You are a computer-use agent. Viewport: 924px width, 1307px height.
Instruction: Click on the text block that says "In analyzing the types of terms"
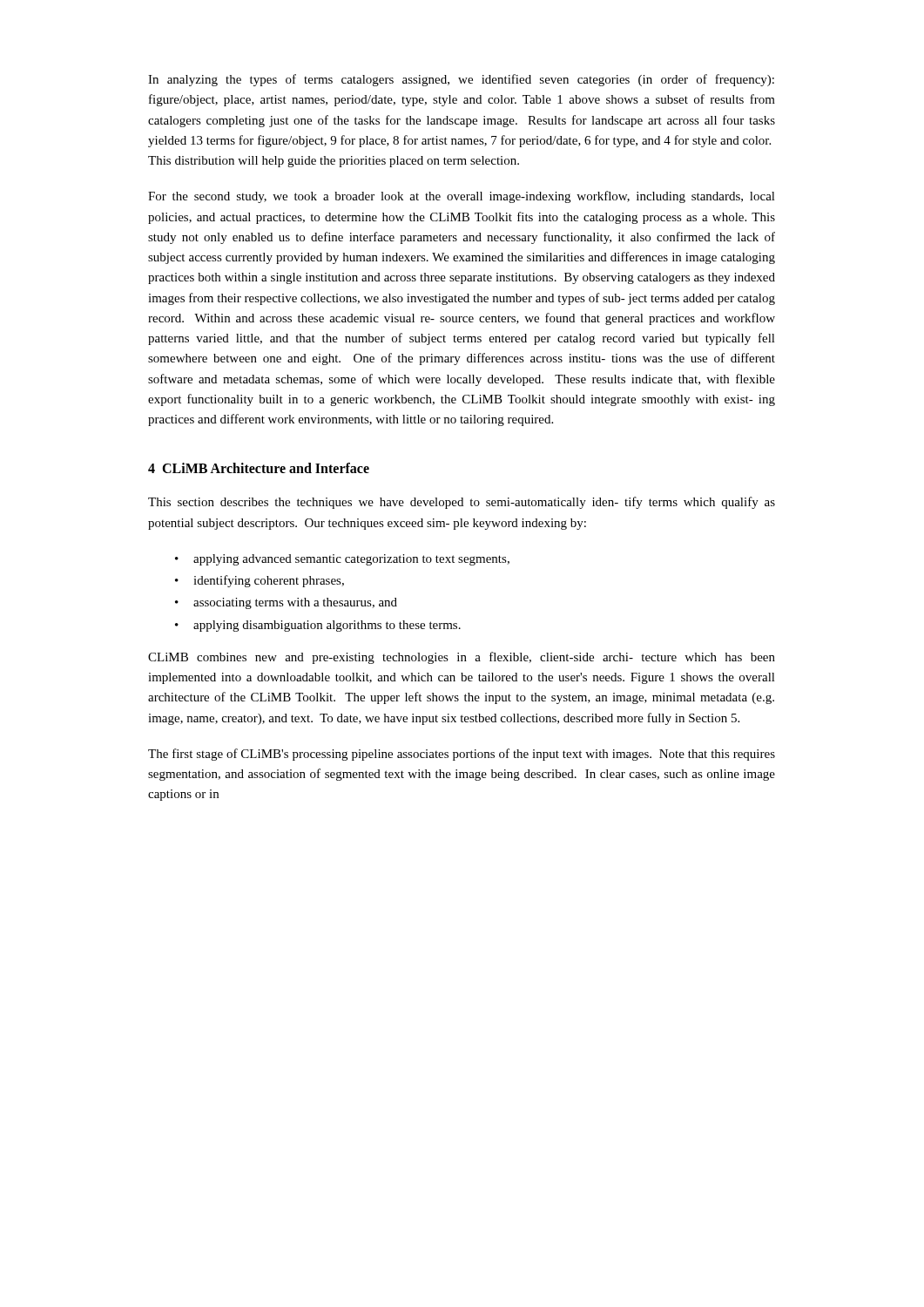point(462,120)
